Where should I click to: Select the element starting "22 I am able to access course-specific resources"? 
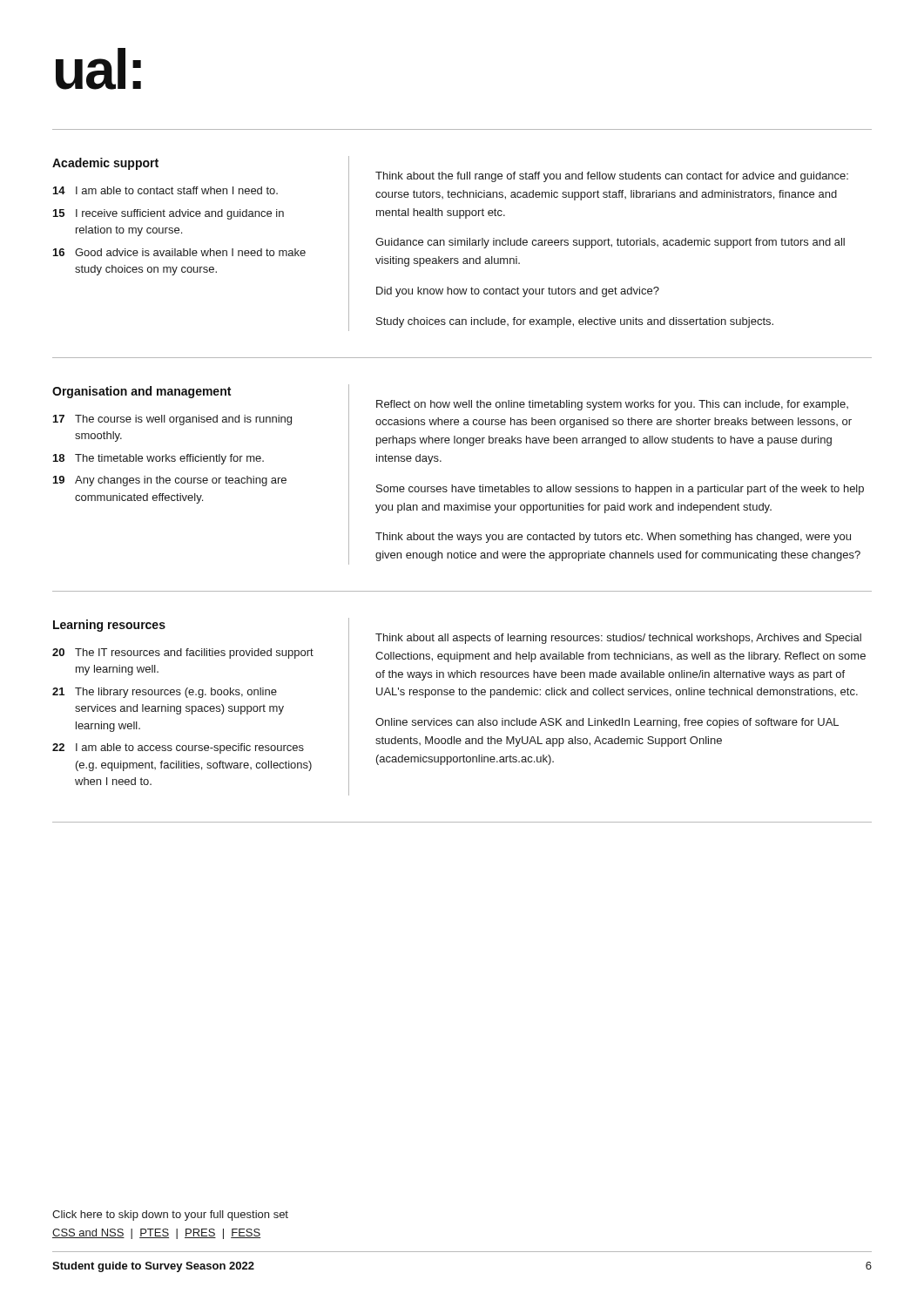point(183,765)
